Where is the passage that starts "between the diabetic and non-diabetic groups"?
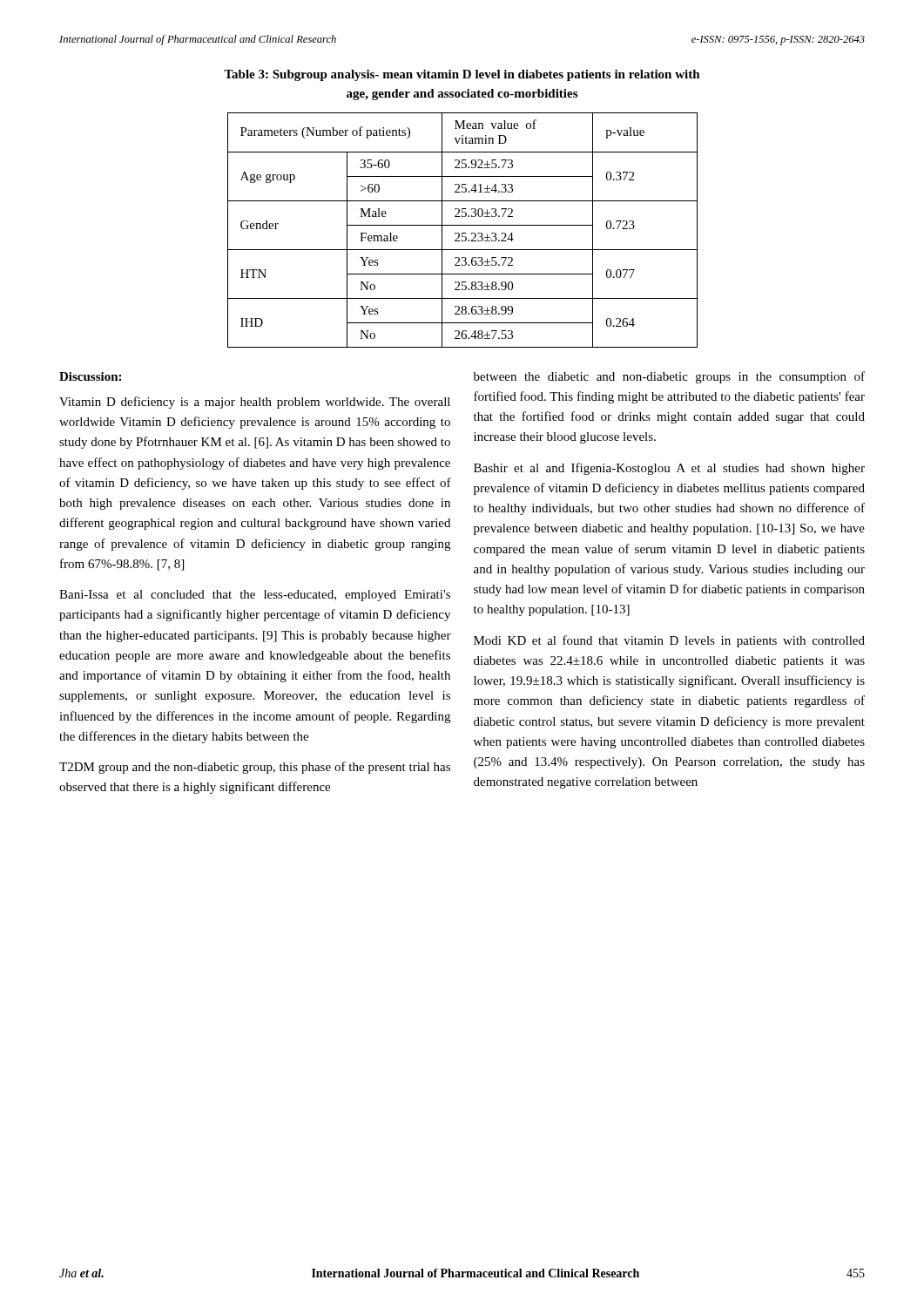Screen dimensions: 1307x924 (x=669, y=406)
